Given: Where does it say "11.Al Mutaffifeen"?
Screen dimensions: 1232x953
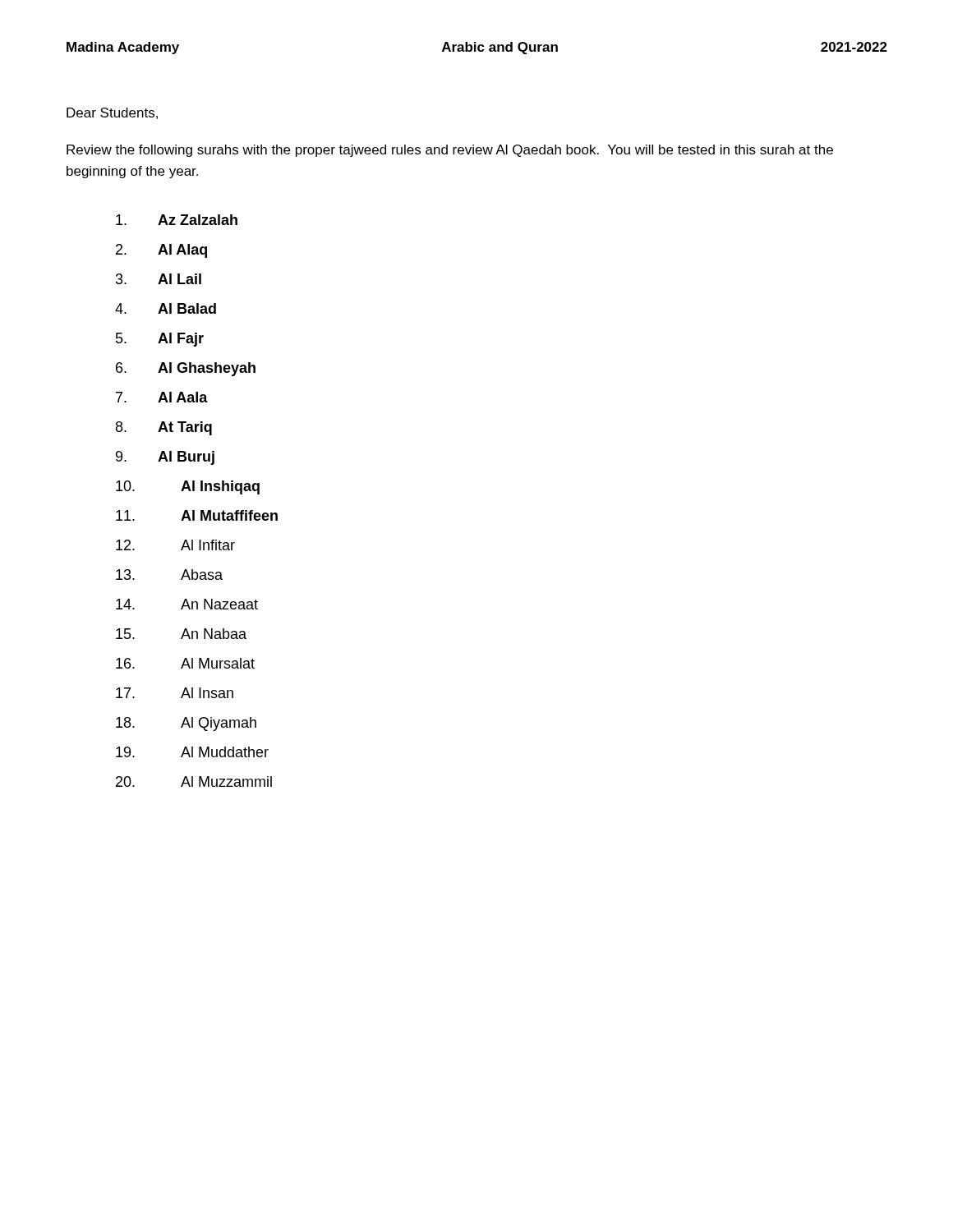Looking at the screenshot, I should (x=197, y=516).
